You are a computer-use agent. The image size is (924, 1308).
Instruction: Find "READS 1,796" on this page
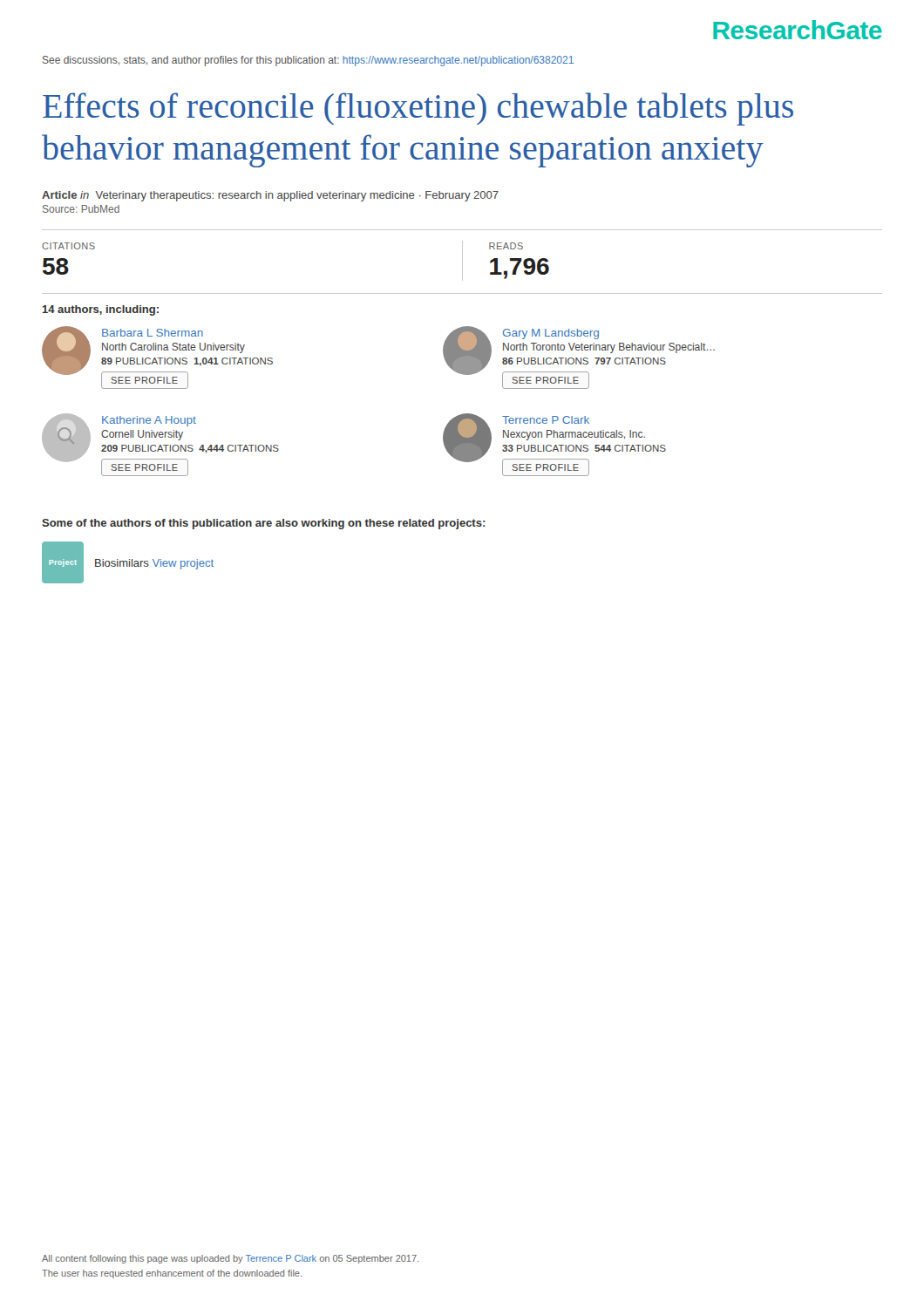(506, 246)
